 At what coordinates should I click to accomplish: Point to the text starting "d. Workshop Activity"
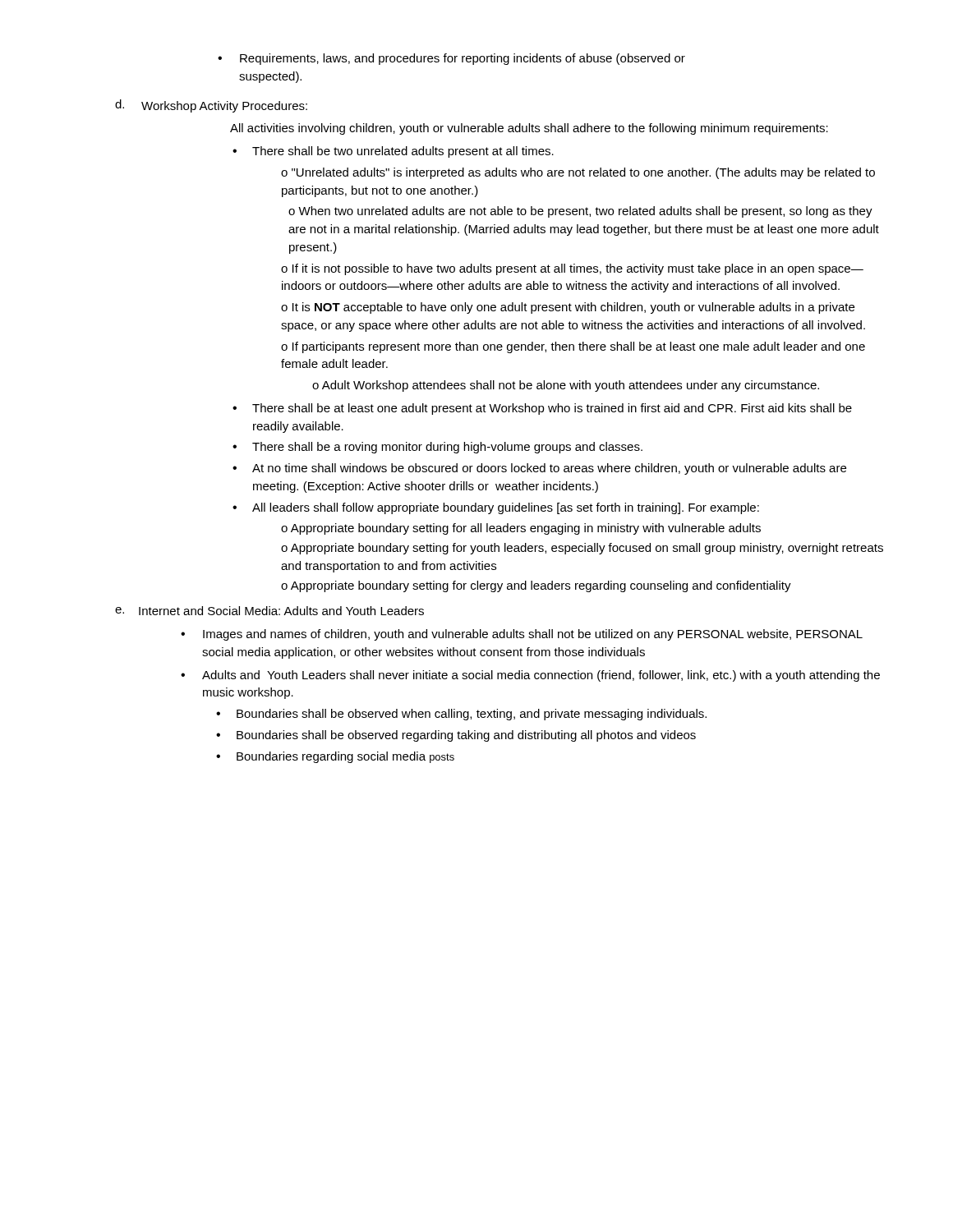click(x=212, y=105)
